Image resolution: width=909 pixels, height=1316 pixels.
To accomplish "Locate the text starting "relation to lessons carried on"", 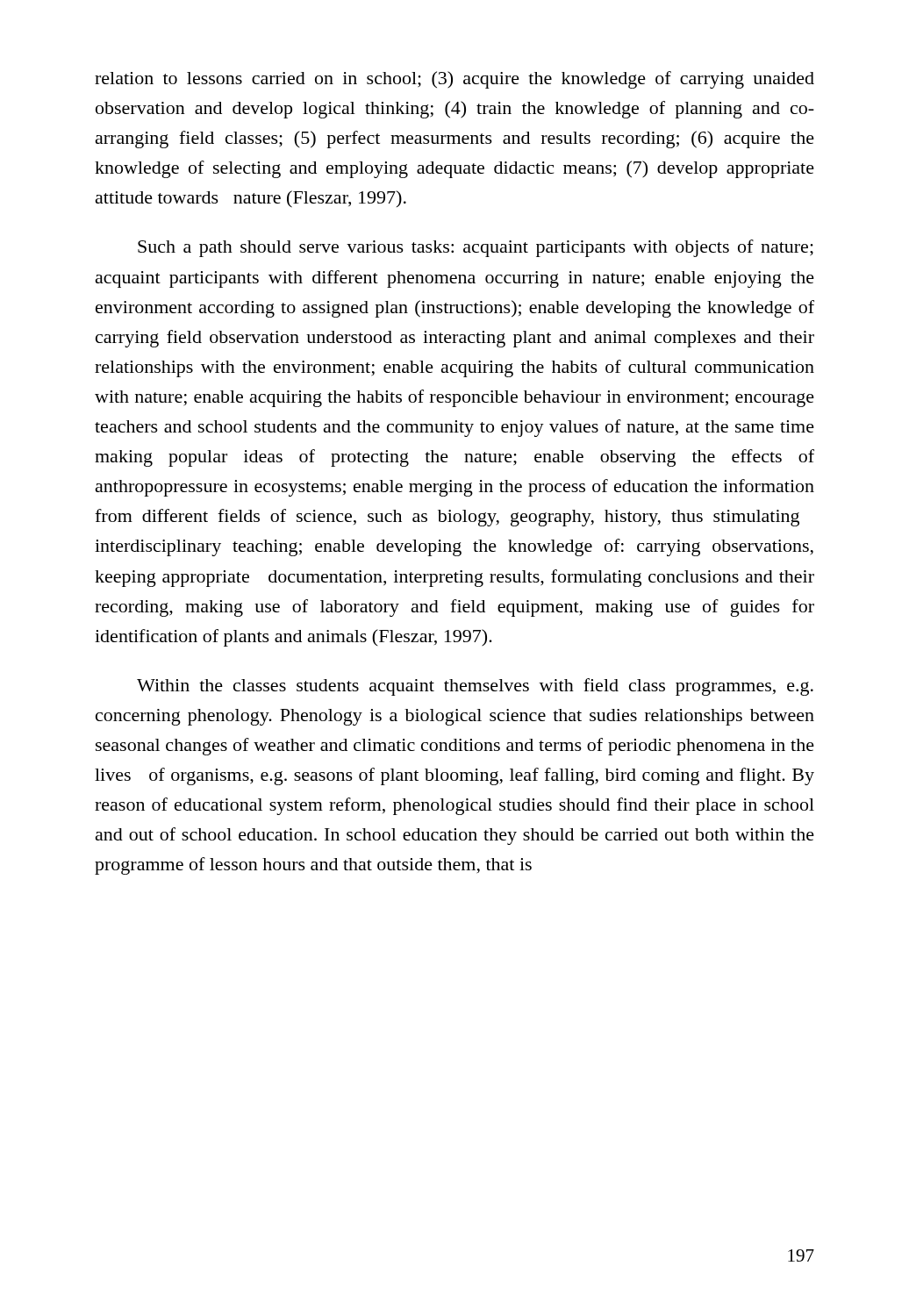I will point(454,137).
